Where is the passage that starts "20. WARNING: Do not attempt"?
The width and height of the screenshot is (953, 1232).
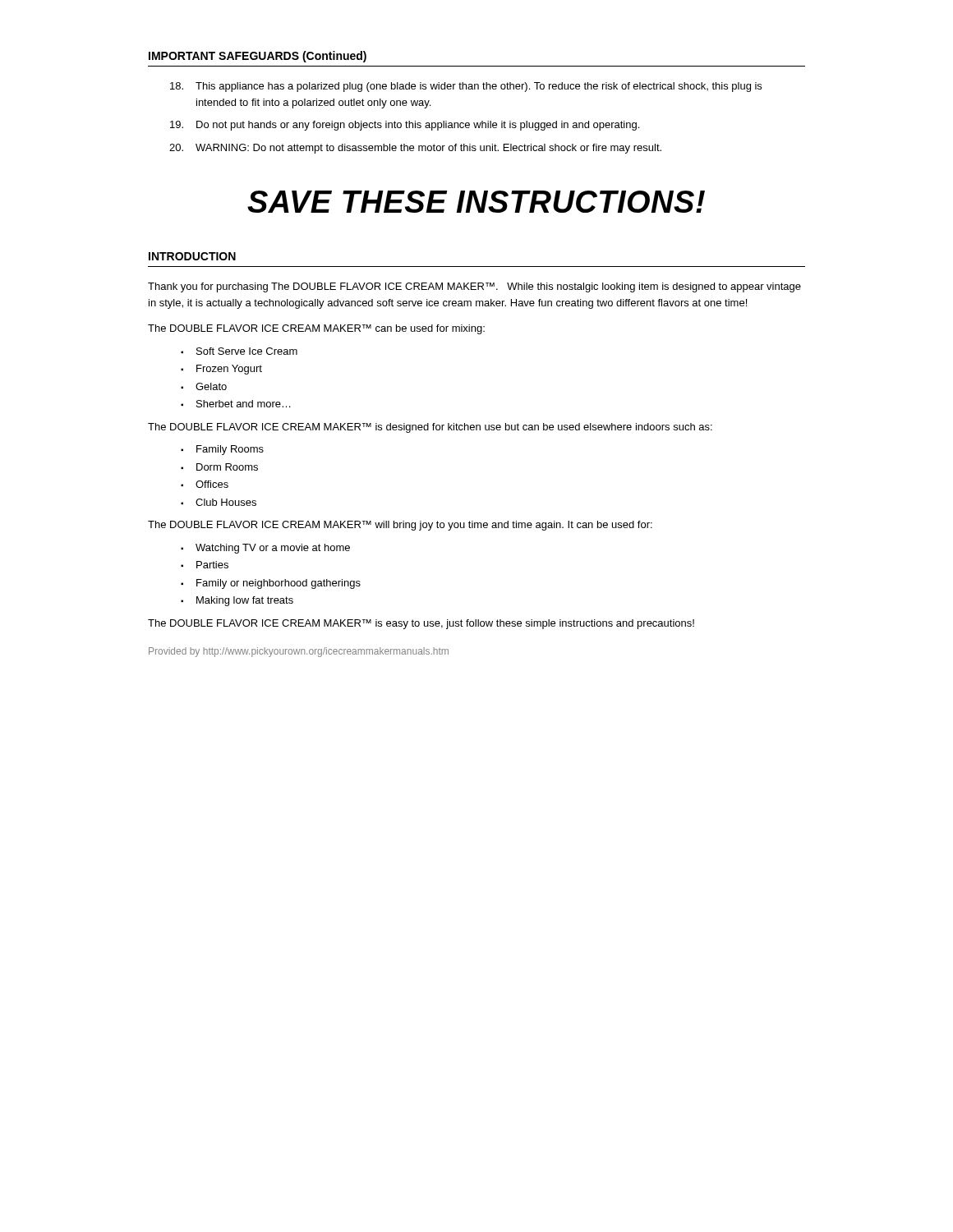coord(476,147)
